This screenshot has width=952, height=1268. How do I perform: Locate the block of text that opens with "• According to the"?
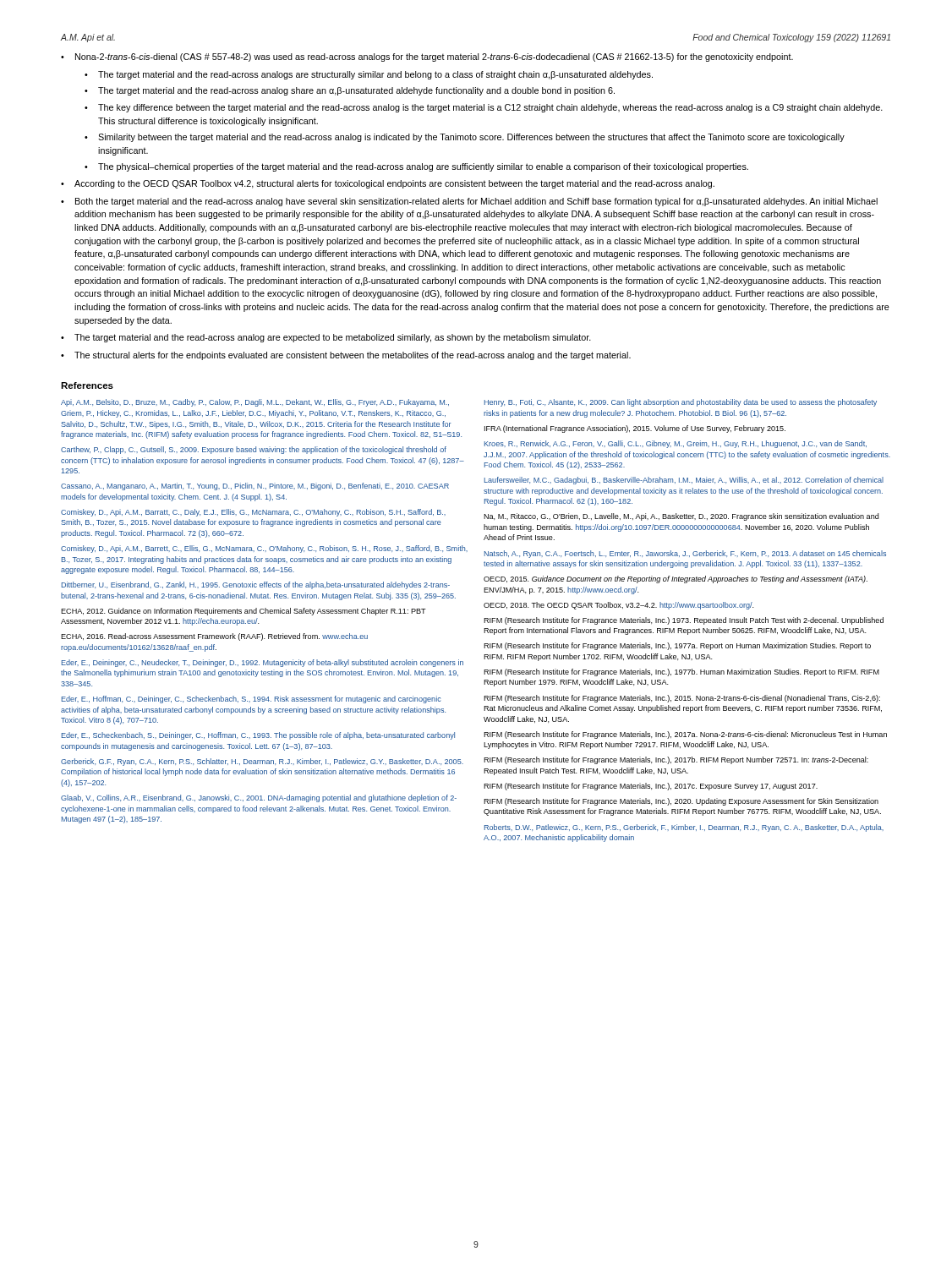(x=476, y=184)
